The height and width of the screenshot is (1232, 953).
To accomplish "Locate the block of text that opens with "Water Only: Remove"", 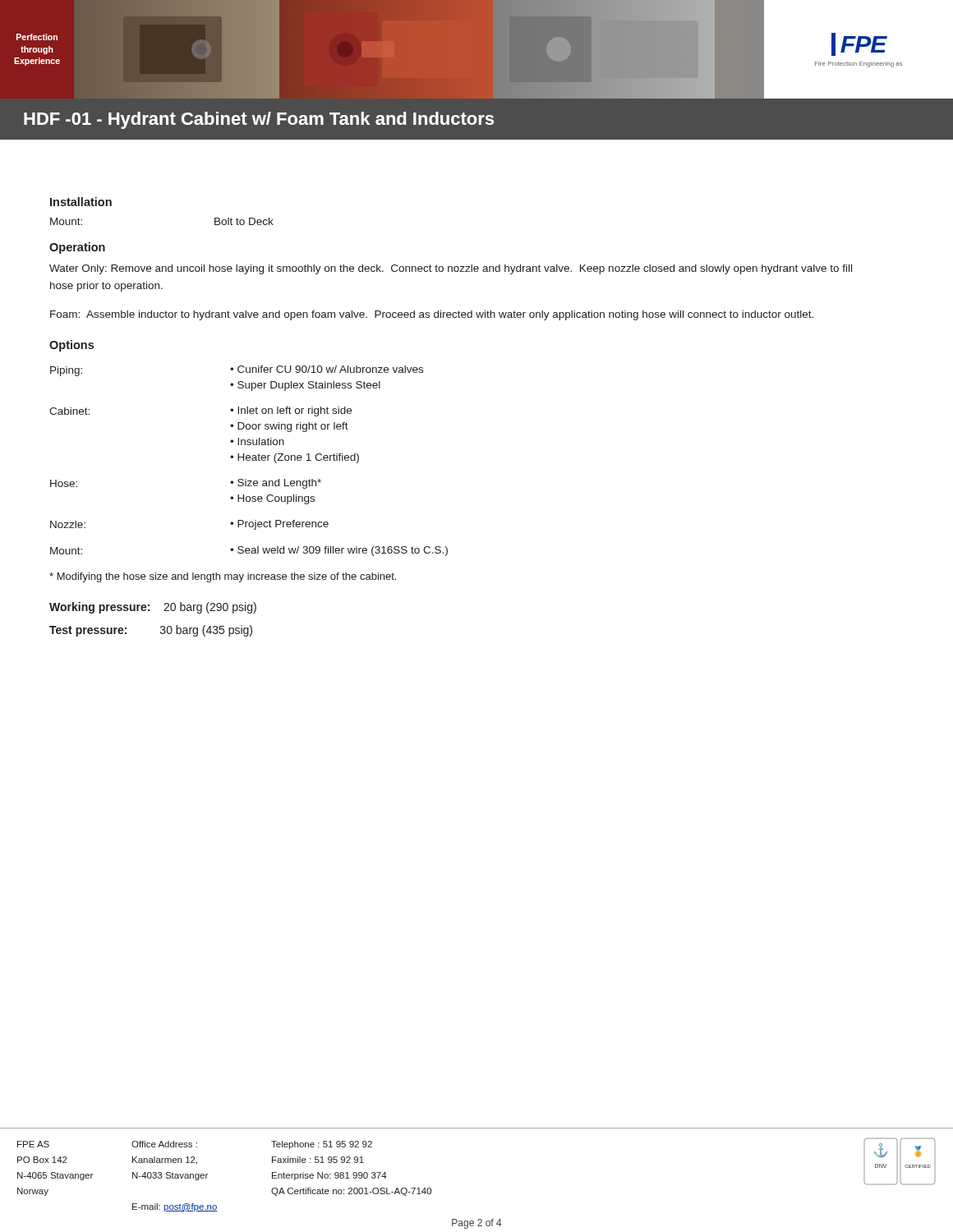I will coord(451,277).
